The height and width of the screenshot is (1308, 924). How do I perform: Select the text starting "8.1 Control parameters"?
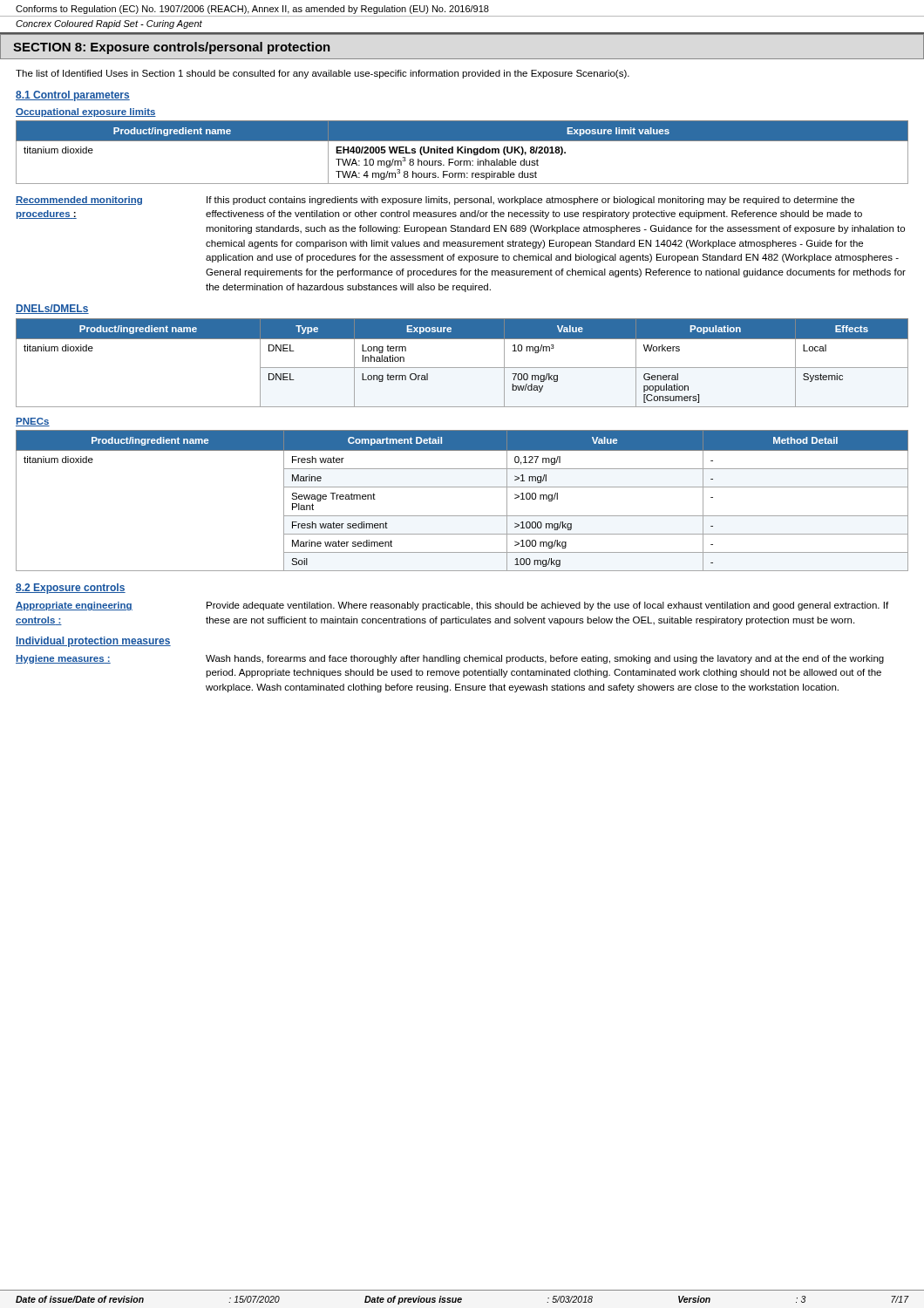[73, 95]
